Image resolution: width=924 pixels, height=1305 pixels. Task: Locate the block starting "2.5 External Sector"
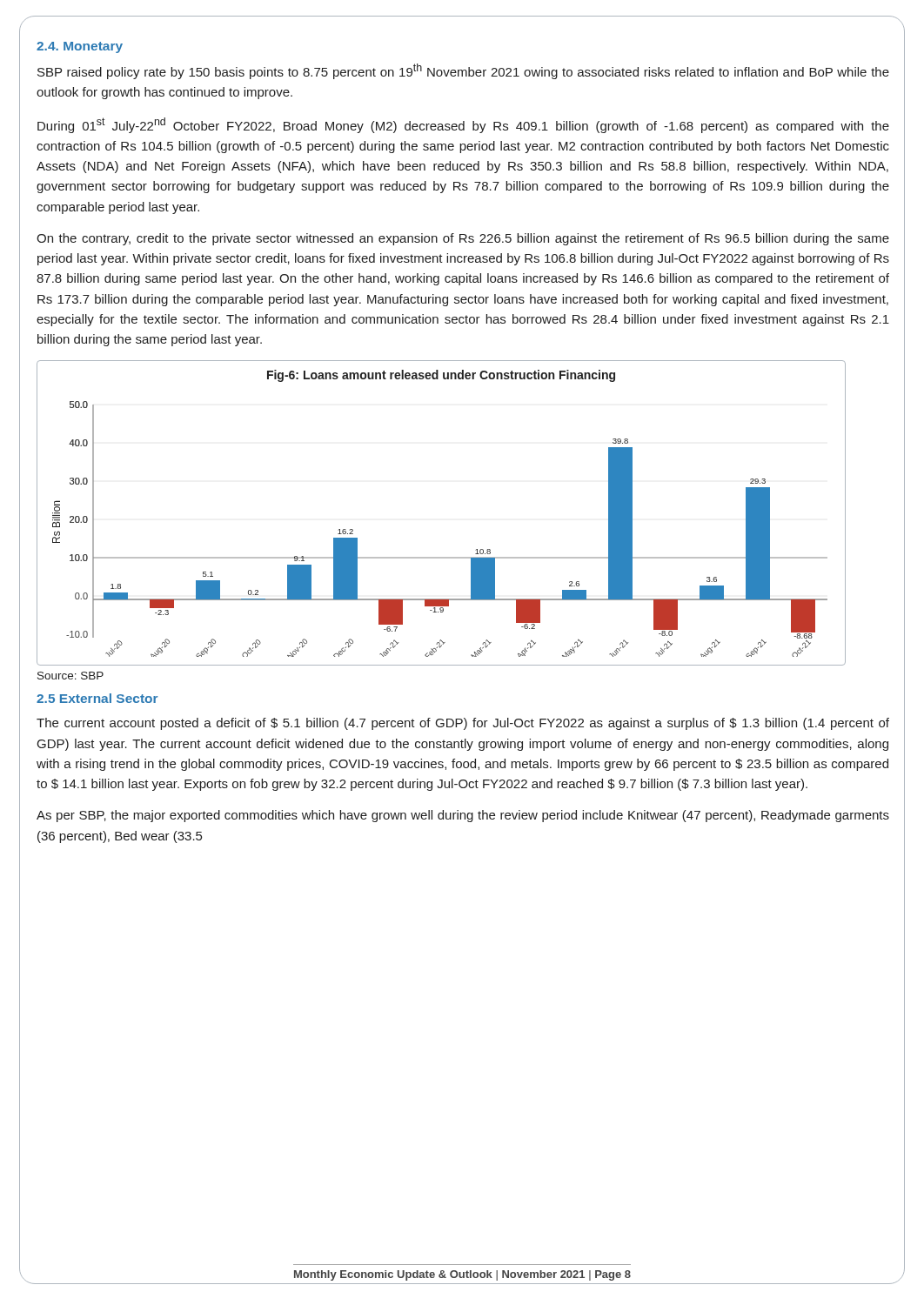tap(97, 698)
